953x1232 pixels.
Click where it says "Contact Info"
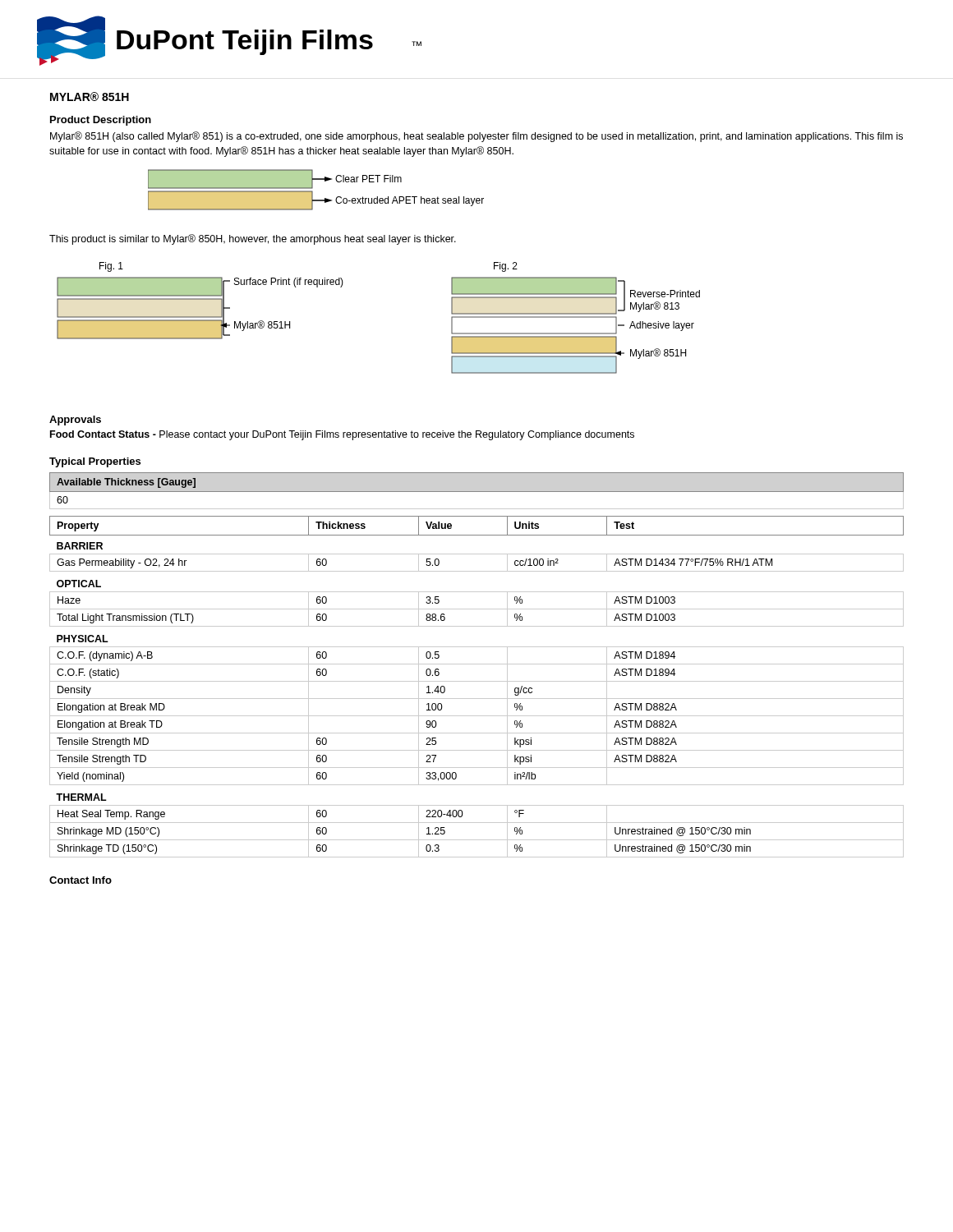(x=80, y=880)
